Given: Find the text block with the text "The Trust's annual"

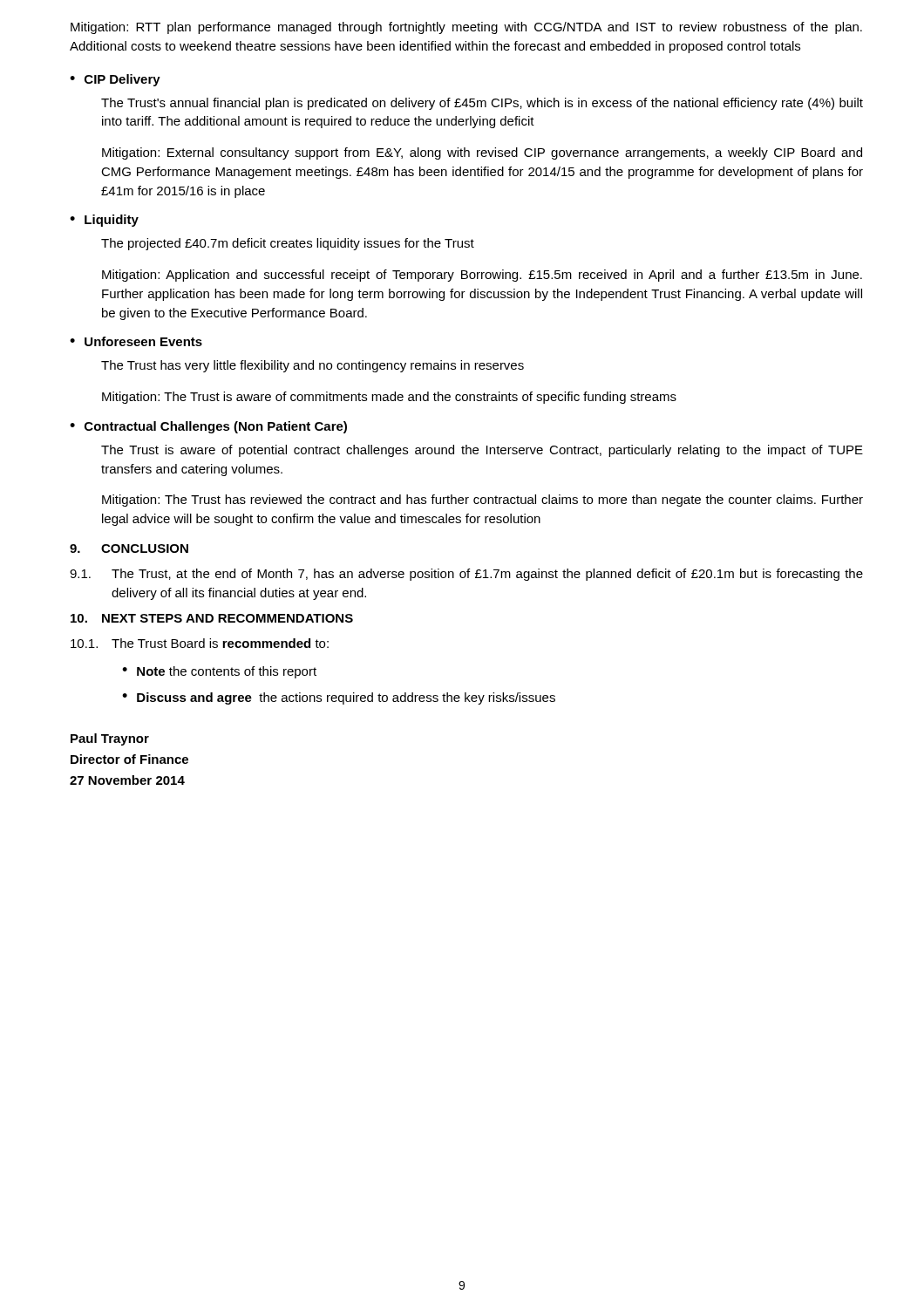Looking at the screenshot, I should point(482,112).
